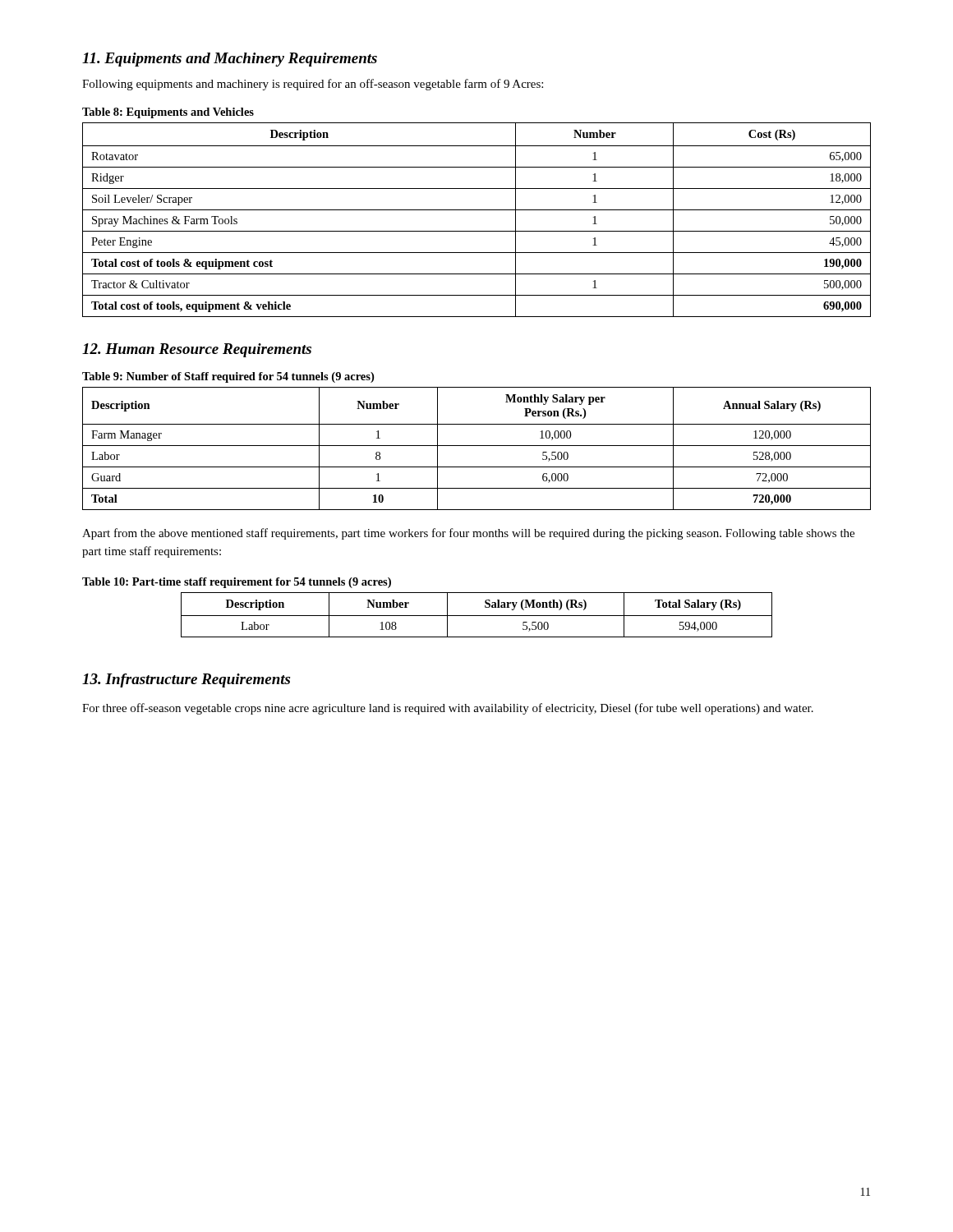Select the region starting "13. Infrastructure Requirements"
The image size is (953, 1232).
(x=186, y=679)
